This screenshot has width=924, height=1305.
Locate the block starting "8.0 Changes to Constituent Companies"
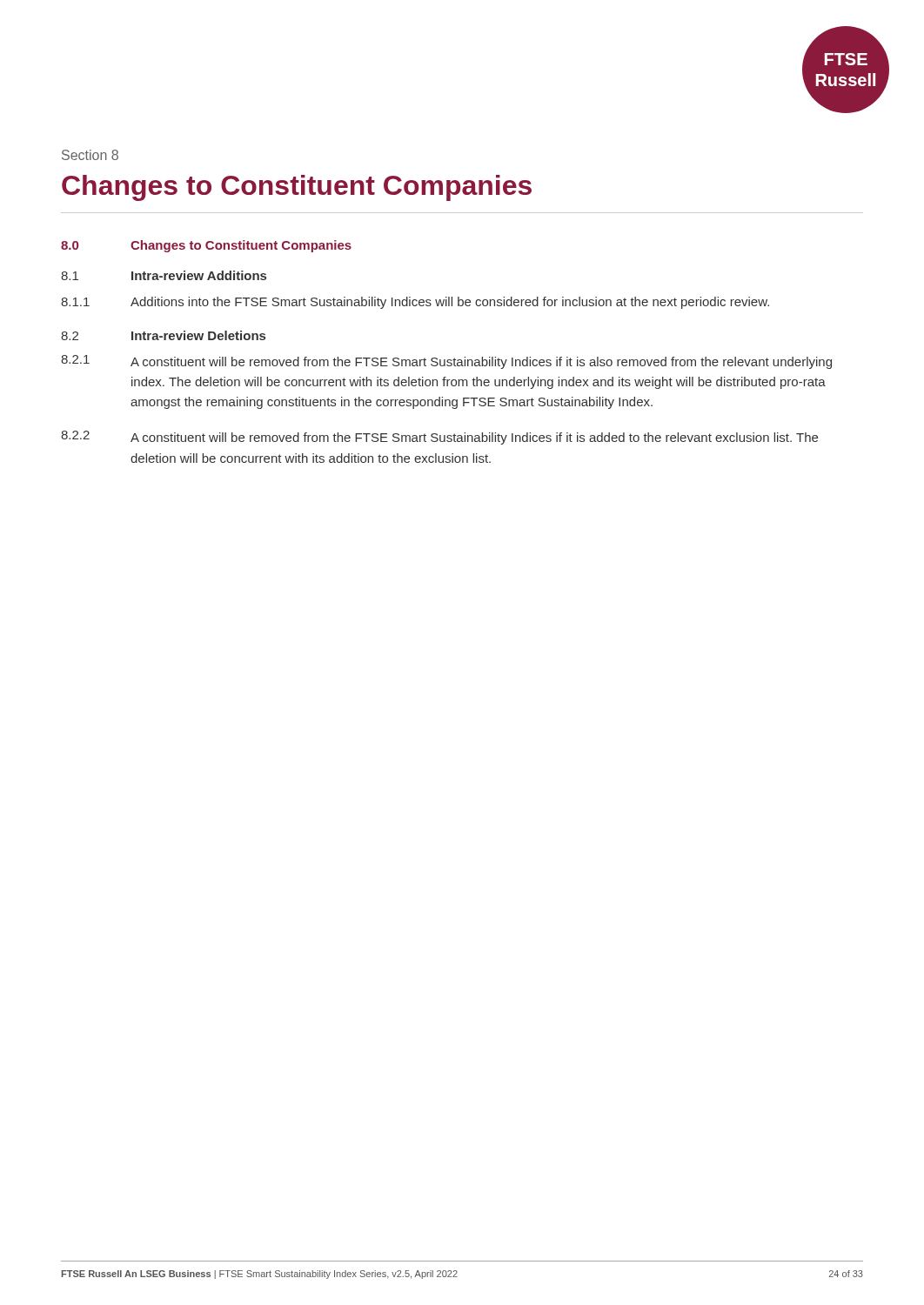point(206,245)
